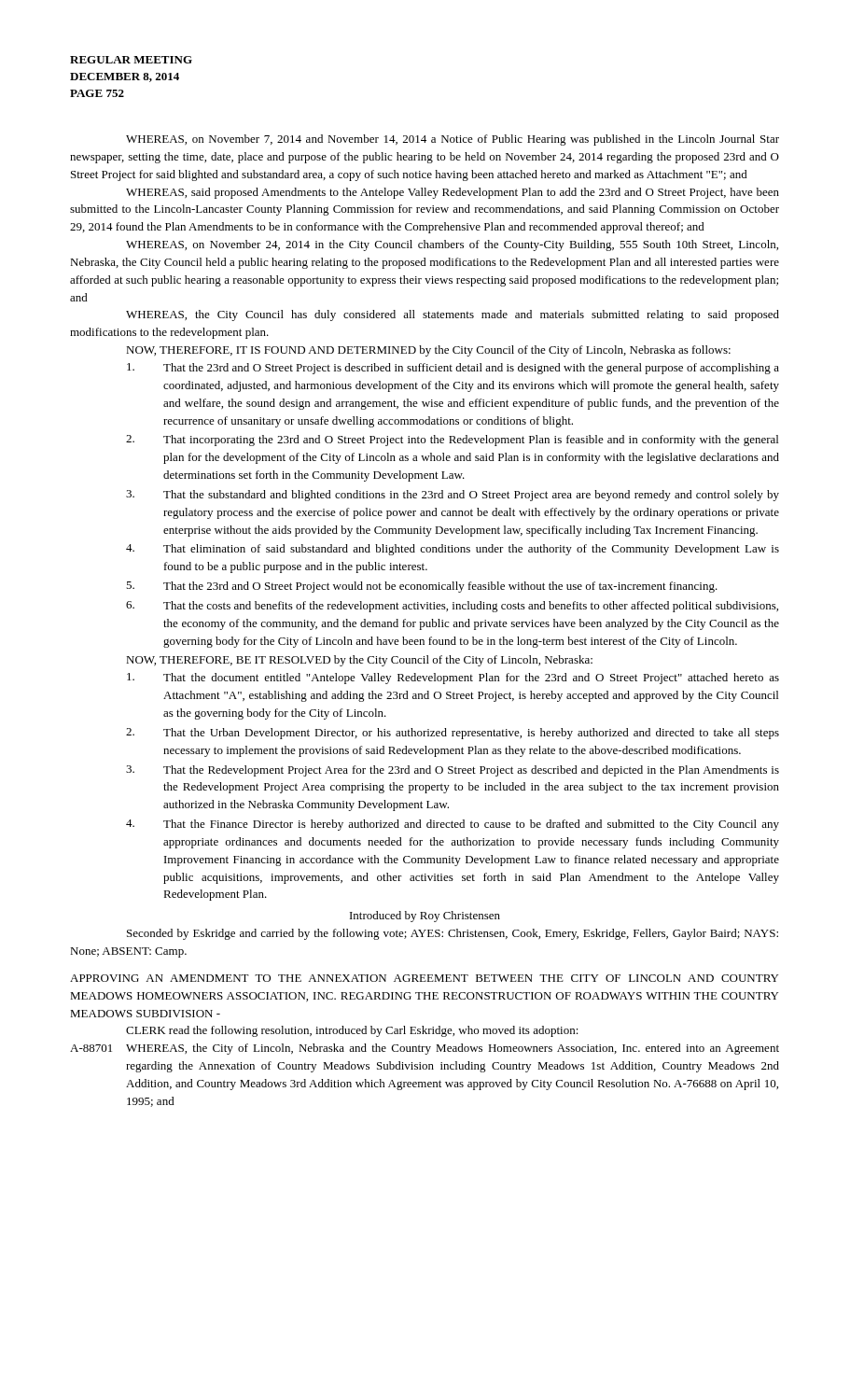Select the element starting "Seconded by Eskridge and carried by"
The width and height of the screenshot is (850, 1400).
coord(425,943)
